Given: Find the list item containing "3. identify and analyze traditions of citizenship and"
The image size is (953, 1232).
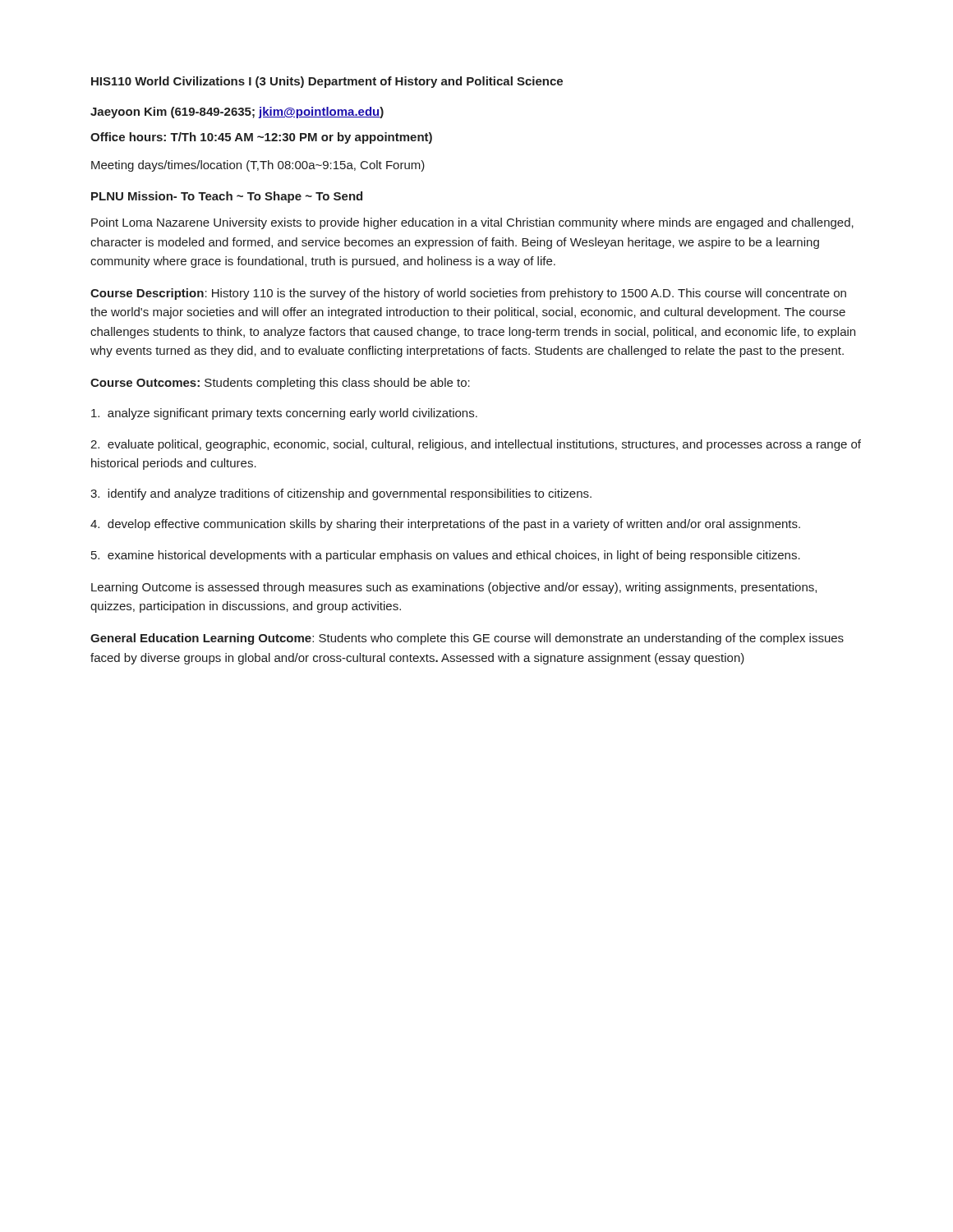Looking at the screenshot, I should 341,493.
